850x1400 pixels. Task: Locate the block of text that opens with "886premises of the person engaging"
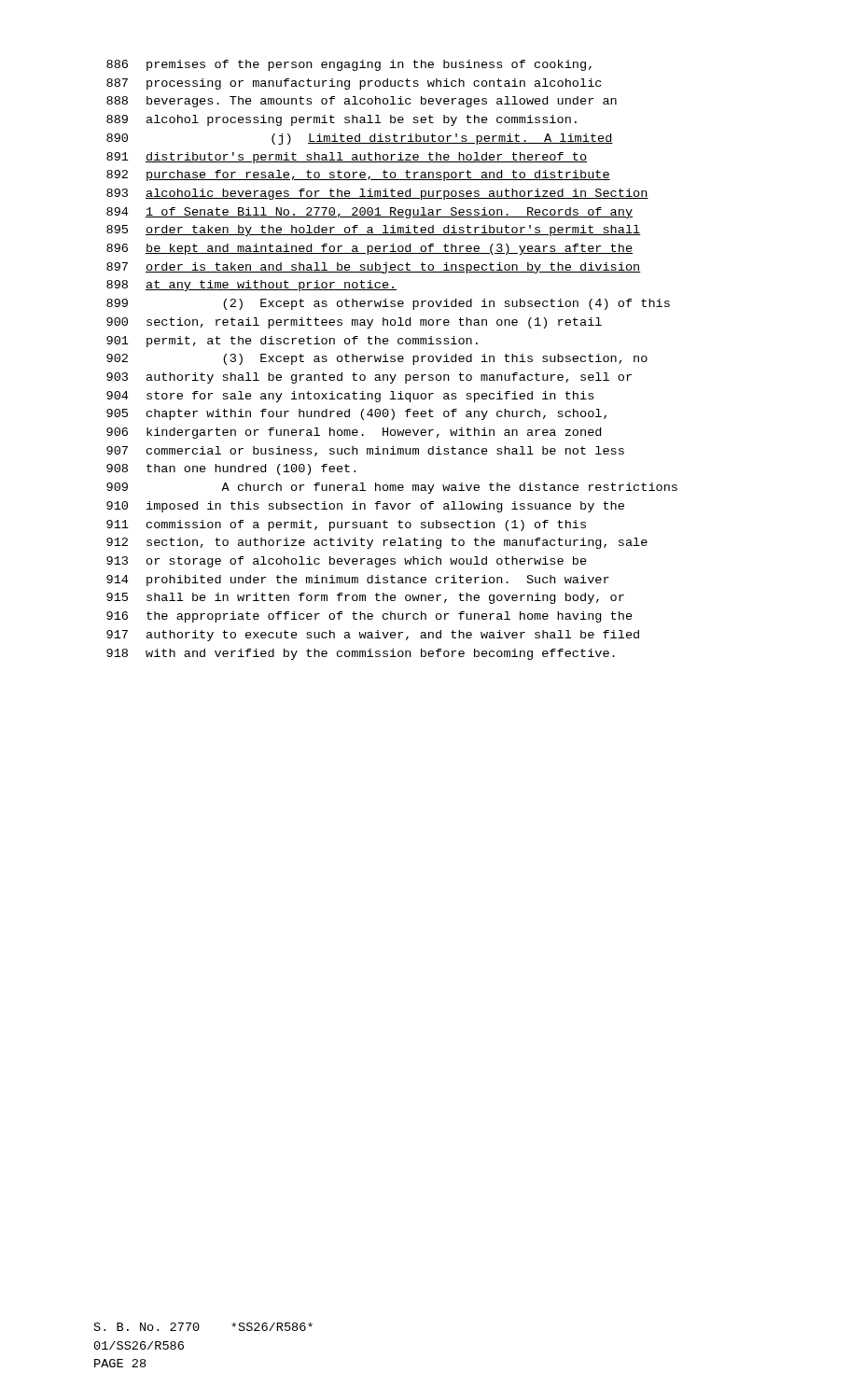click(434, 93)
